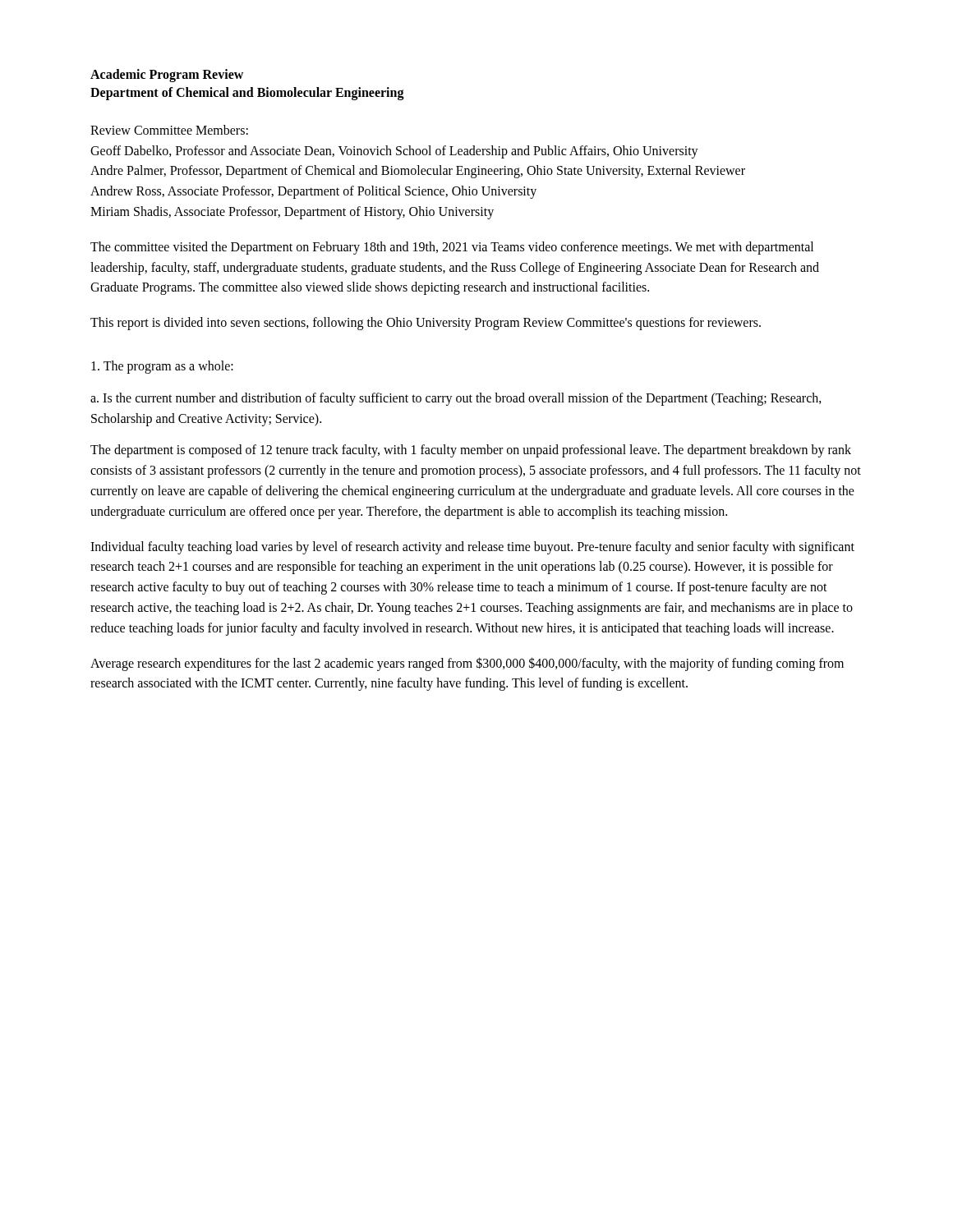Find the block starting "The committee visited the Department on February 18th"

click(x=476, y=268)
